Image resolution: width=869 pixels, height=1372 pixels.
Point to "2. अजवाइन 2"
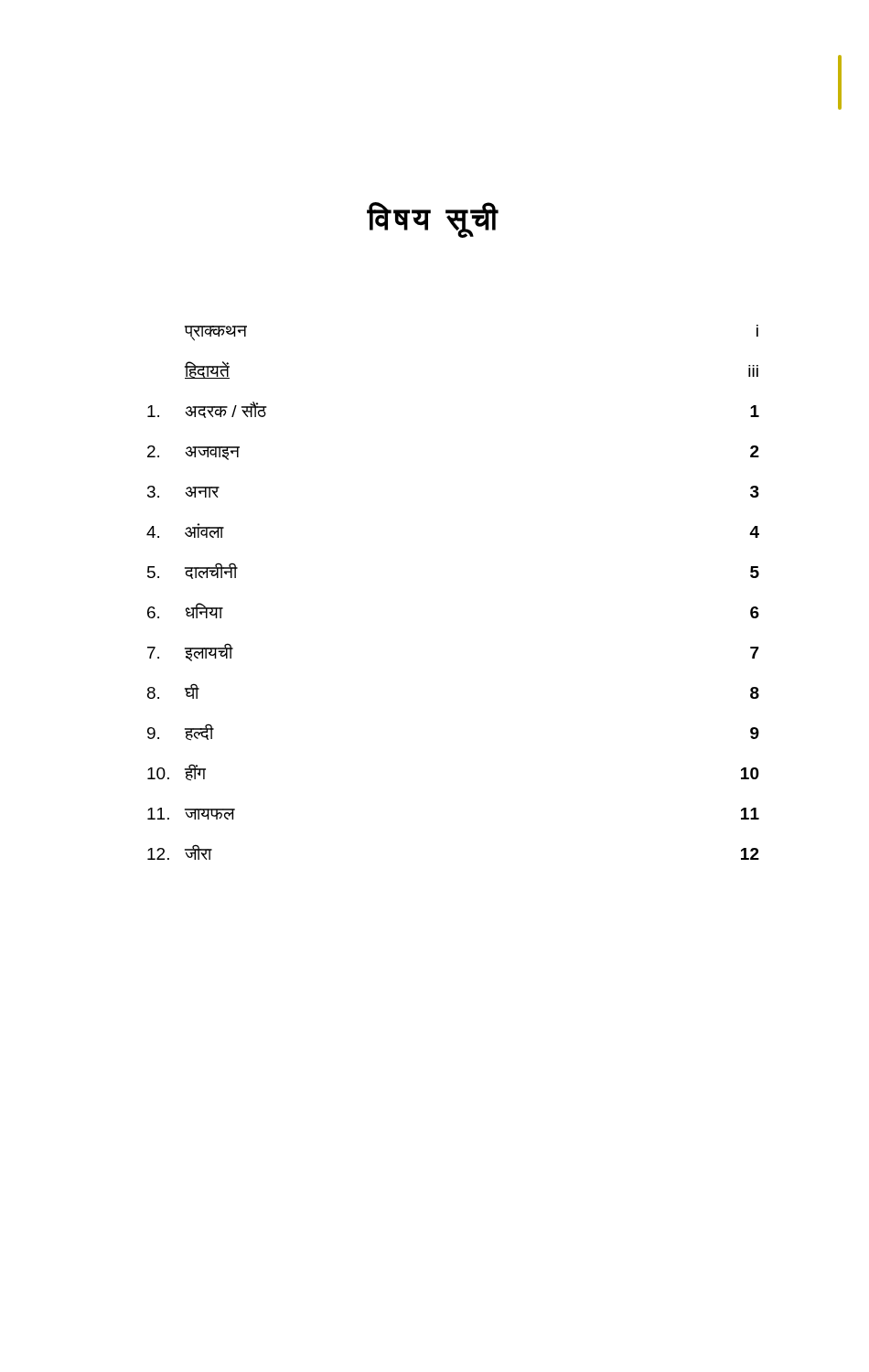pos(211,452)
